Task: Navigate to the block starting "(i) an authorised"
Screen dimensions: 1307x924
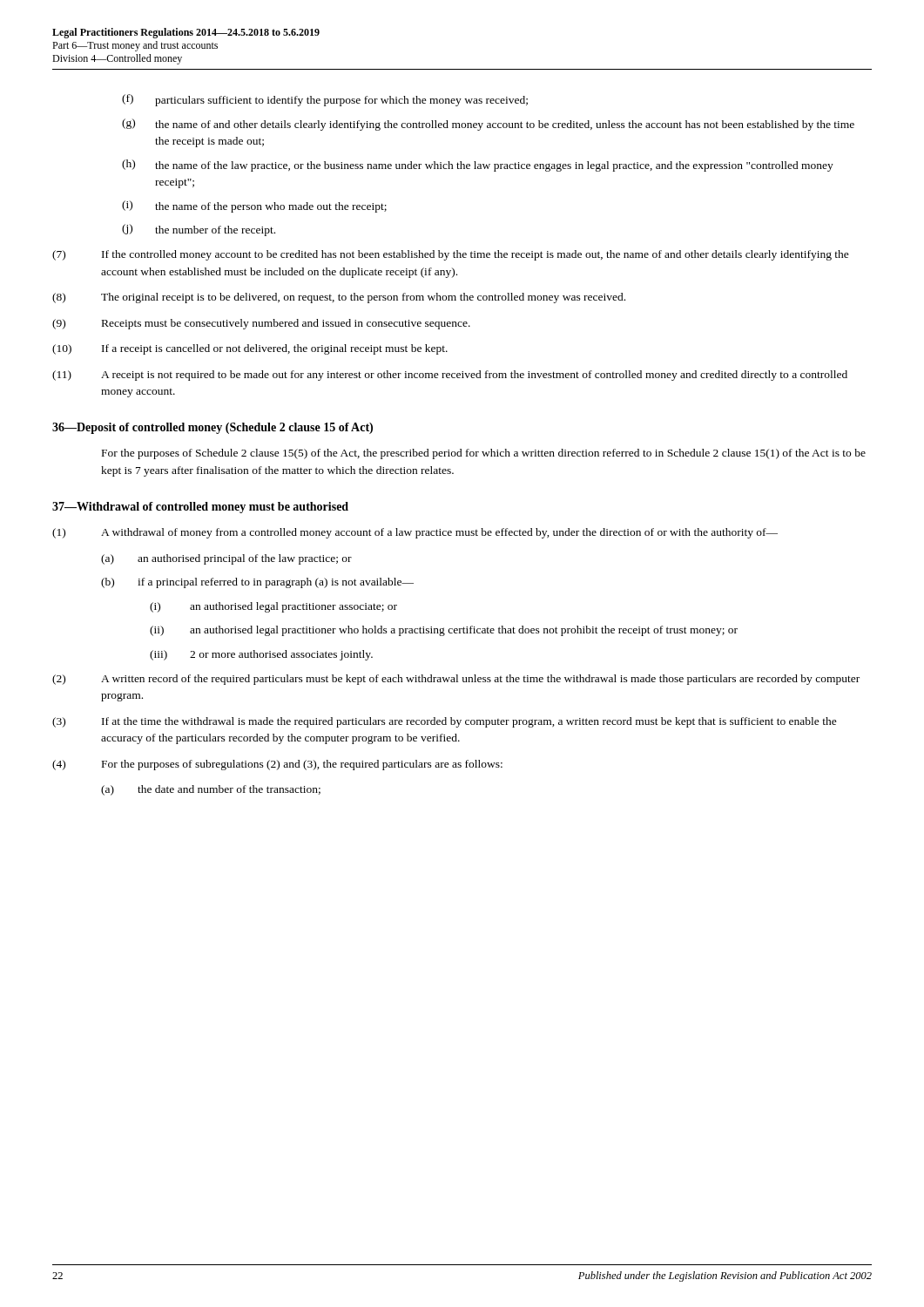Action: coord(273,607)
